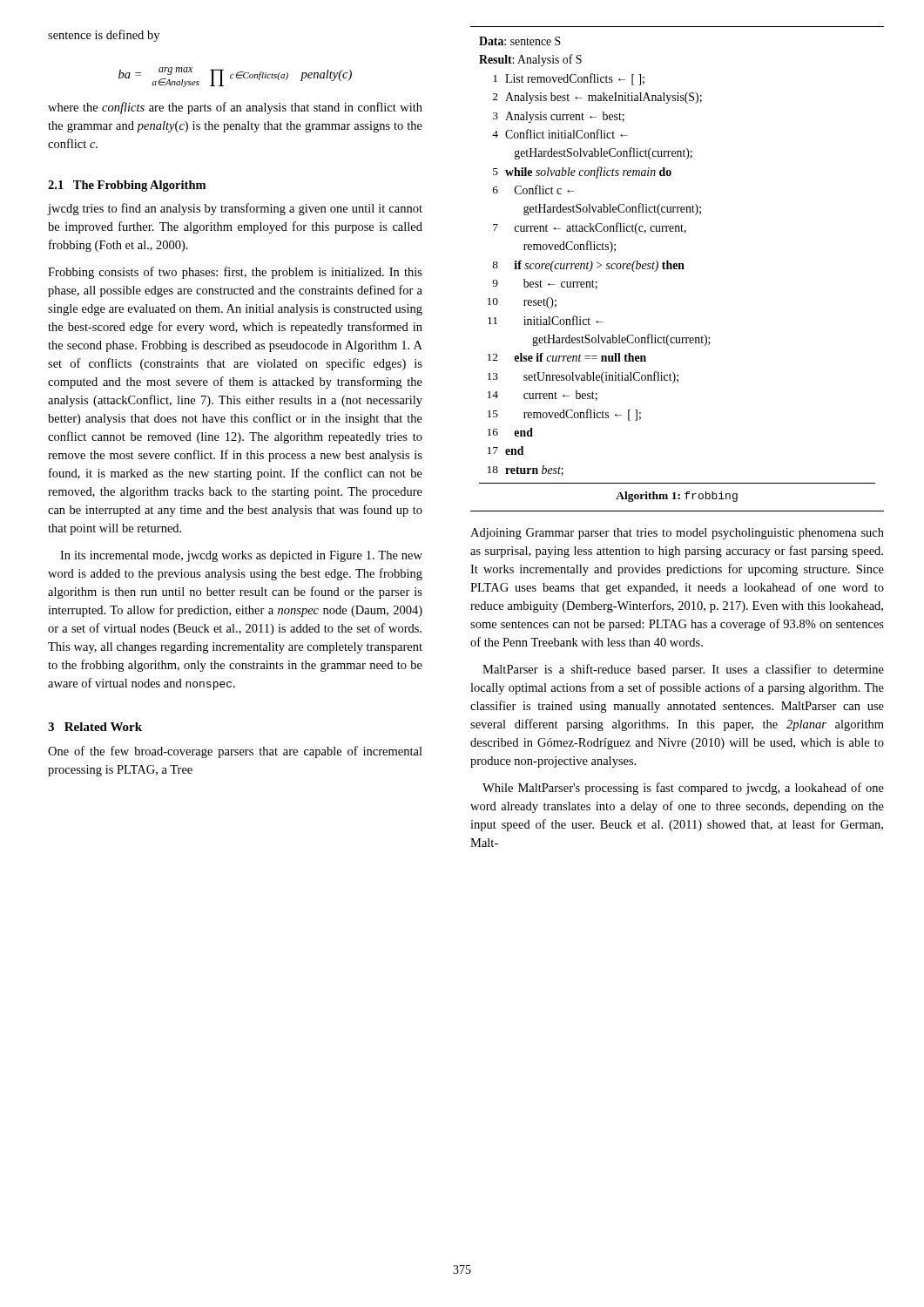Locate the block starting "Frobbing consists of"
The height and width of the screenshot is (1307, 924).
pos(235,400)
